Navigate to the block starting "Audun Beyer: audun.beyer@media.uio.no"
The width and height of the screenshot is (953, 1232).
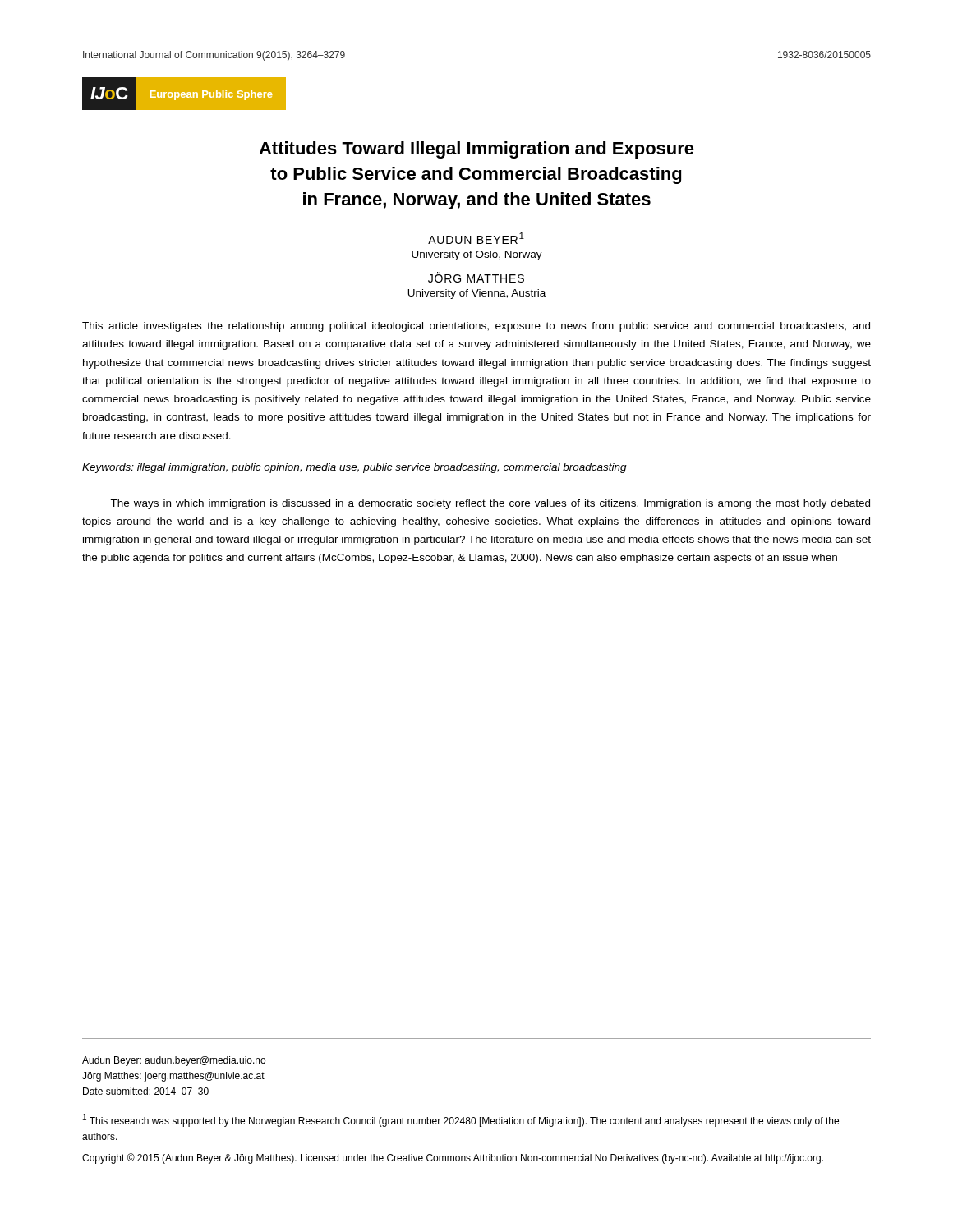click(x=174, y=1076)
